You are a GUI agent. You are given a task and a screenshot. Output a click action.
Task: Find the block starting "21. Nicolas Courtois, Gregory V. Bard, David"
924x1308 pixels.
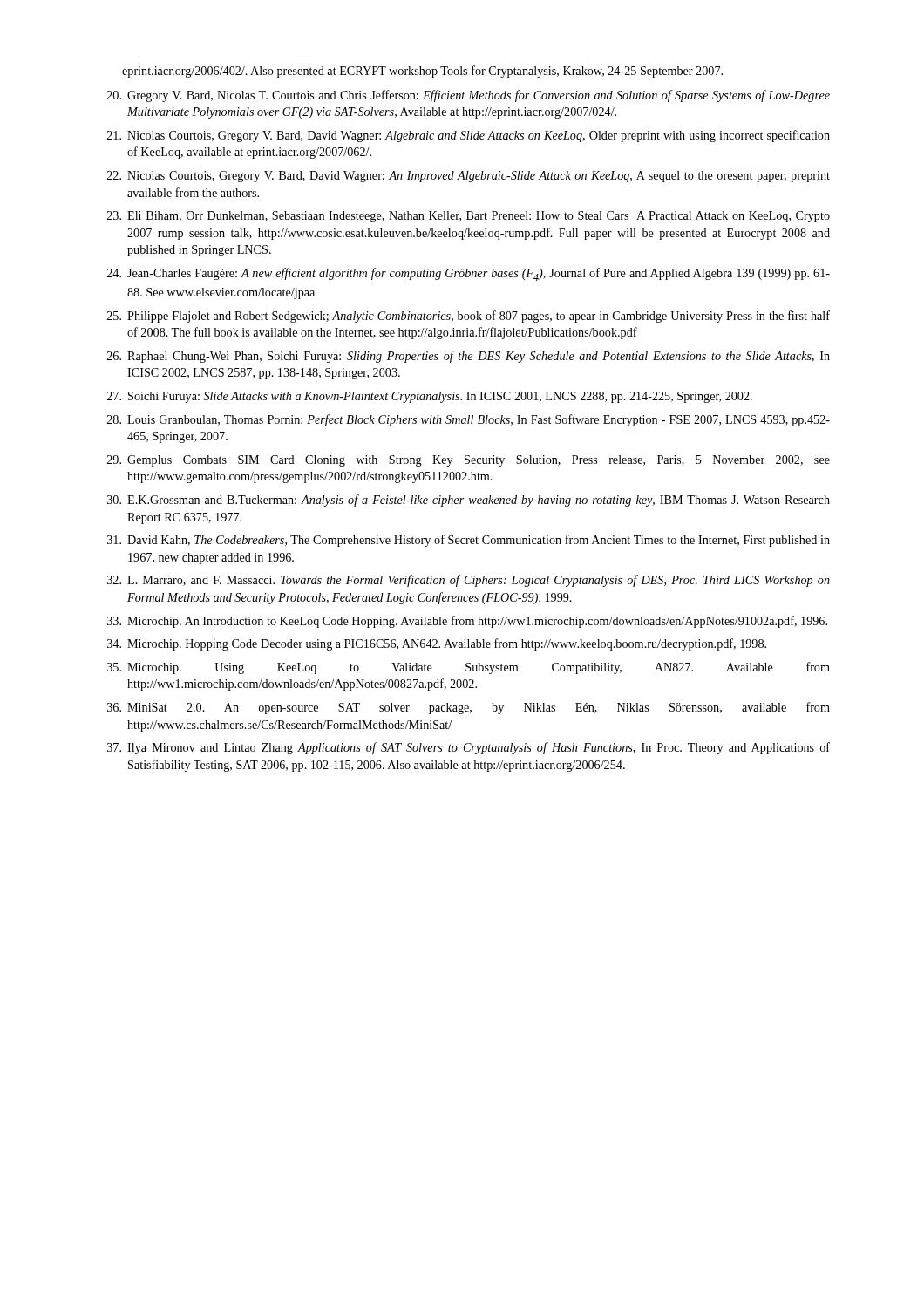tap(462, 144)
